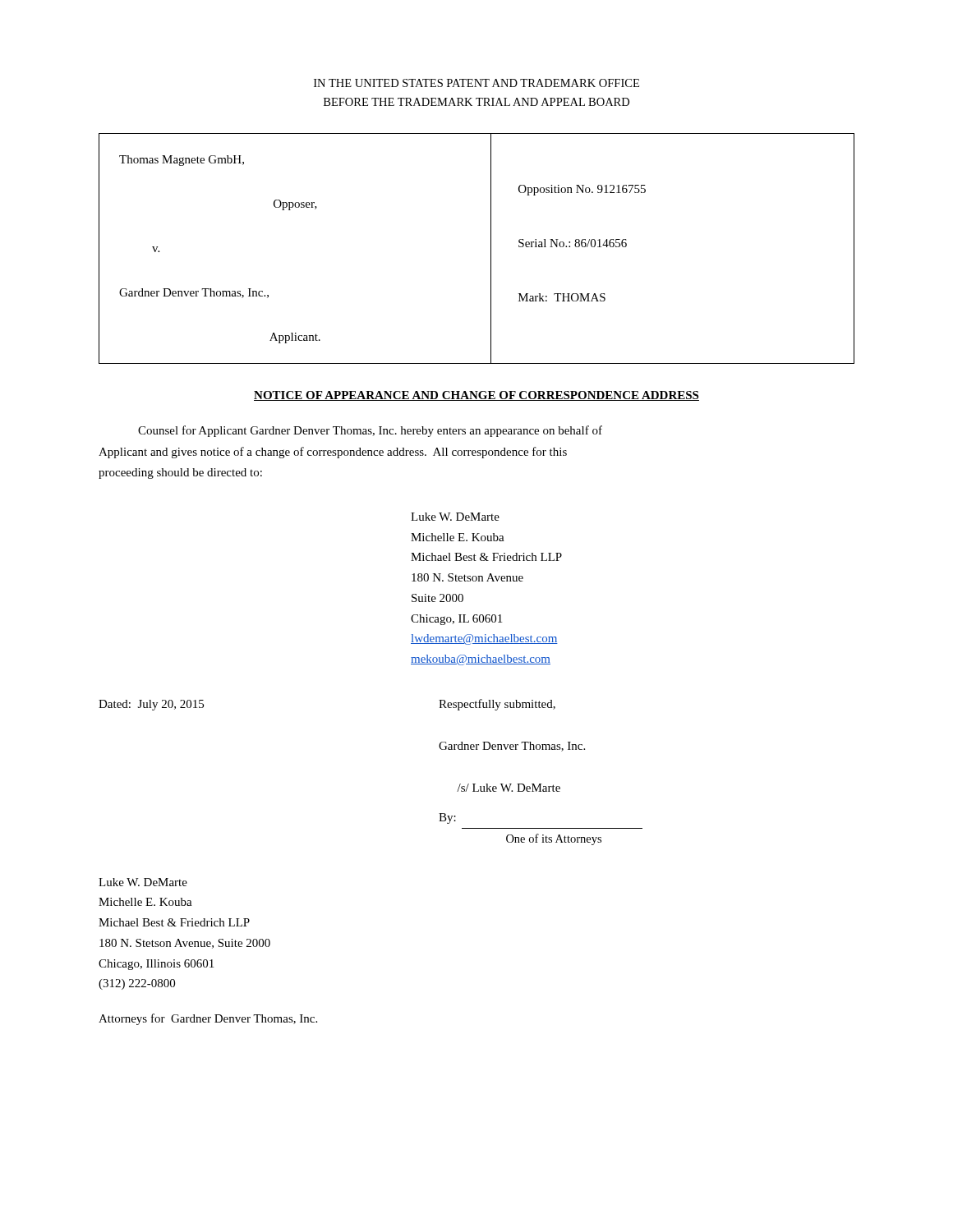Where is the passage that starts "Respectfully submitted, Gardner"?
Viewport: 953px width, 1232px height.
[497, 705]
